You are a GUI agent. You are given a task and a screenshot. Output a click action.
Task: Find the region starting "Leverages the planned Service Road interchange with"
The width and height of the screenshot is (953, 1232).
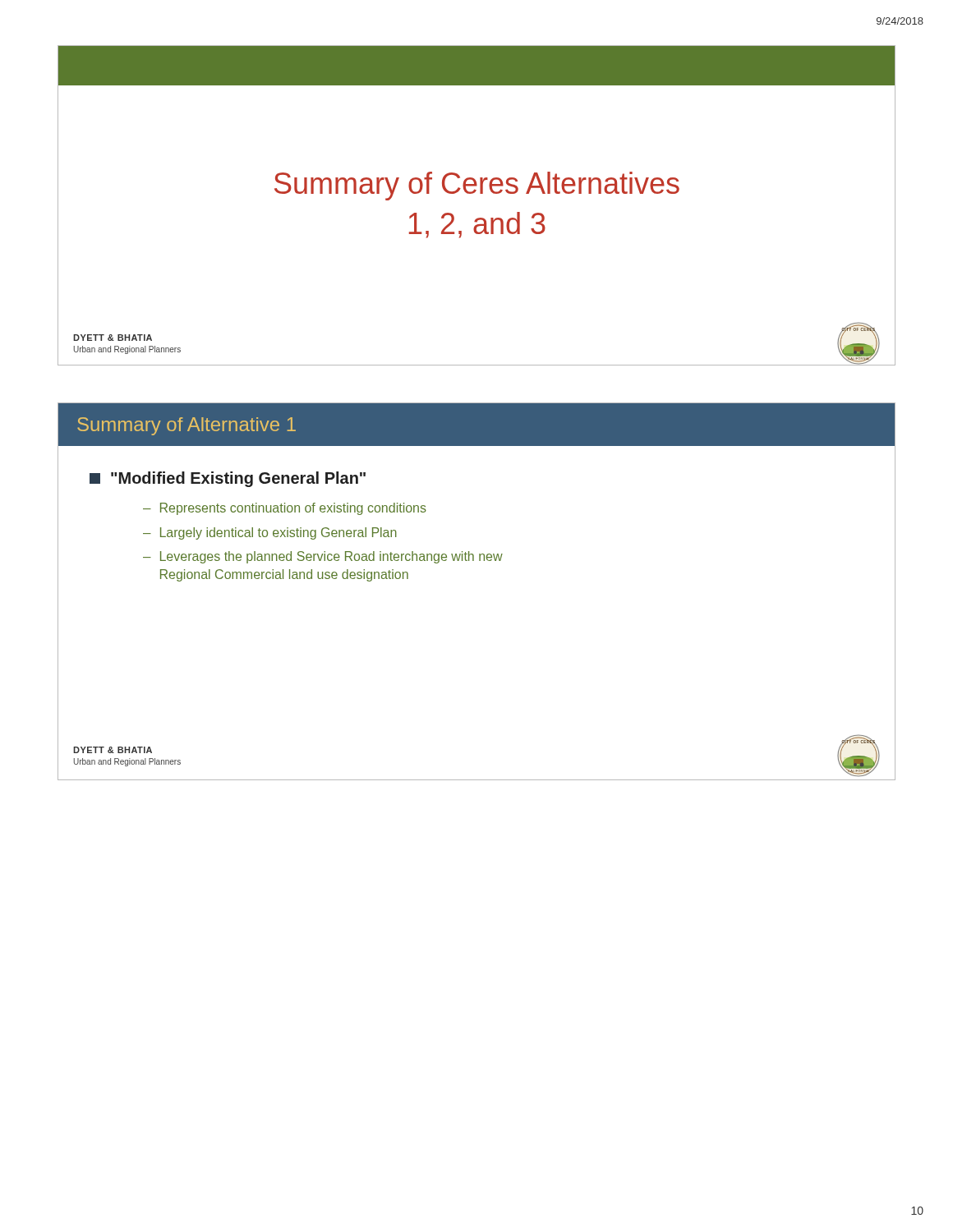[x=331, y=565]
